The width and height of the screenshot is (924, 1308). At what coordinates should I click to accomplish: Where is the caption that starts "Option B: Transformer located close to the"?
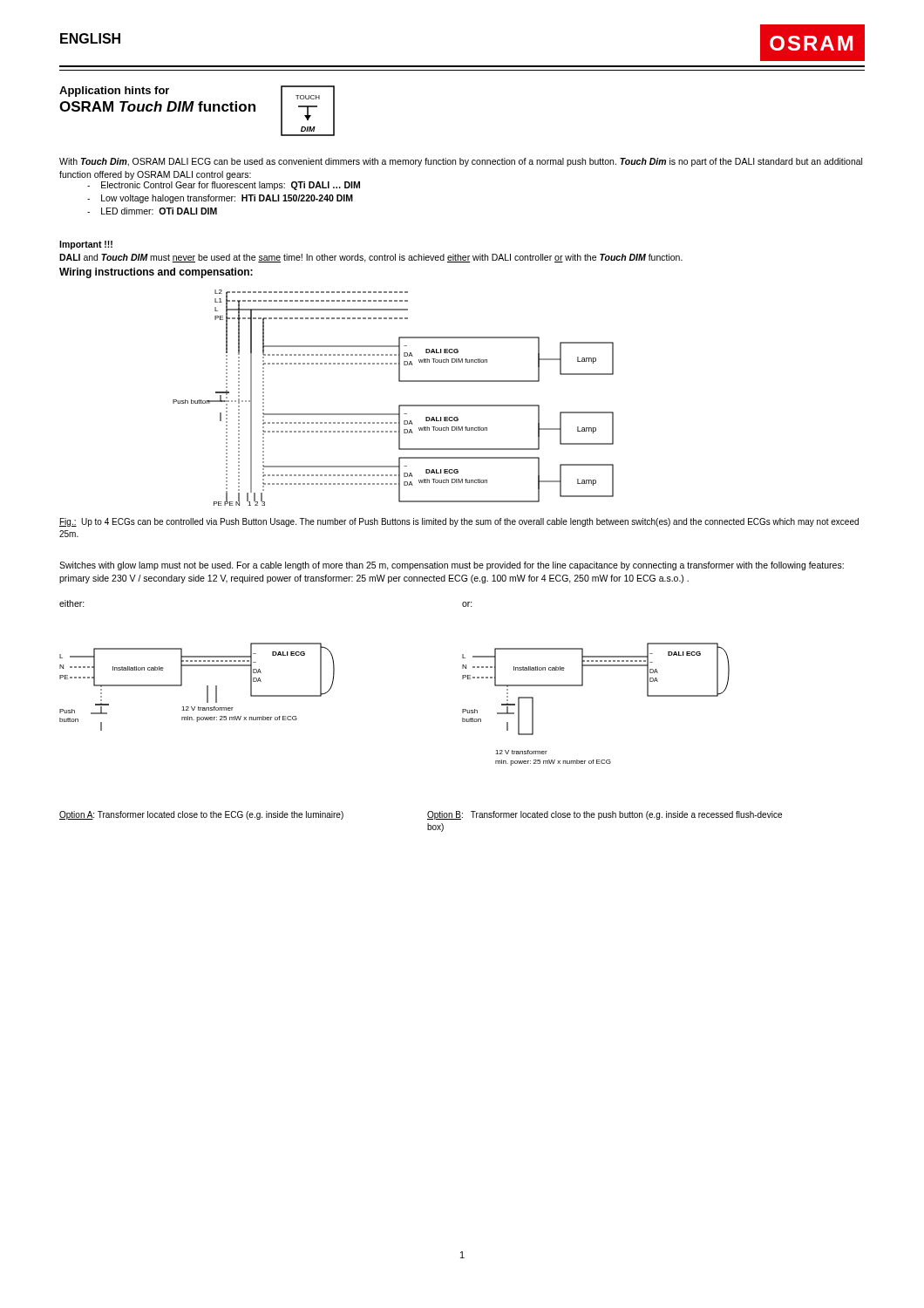(x=605, y=821)
